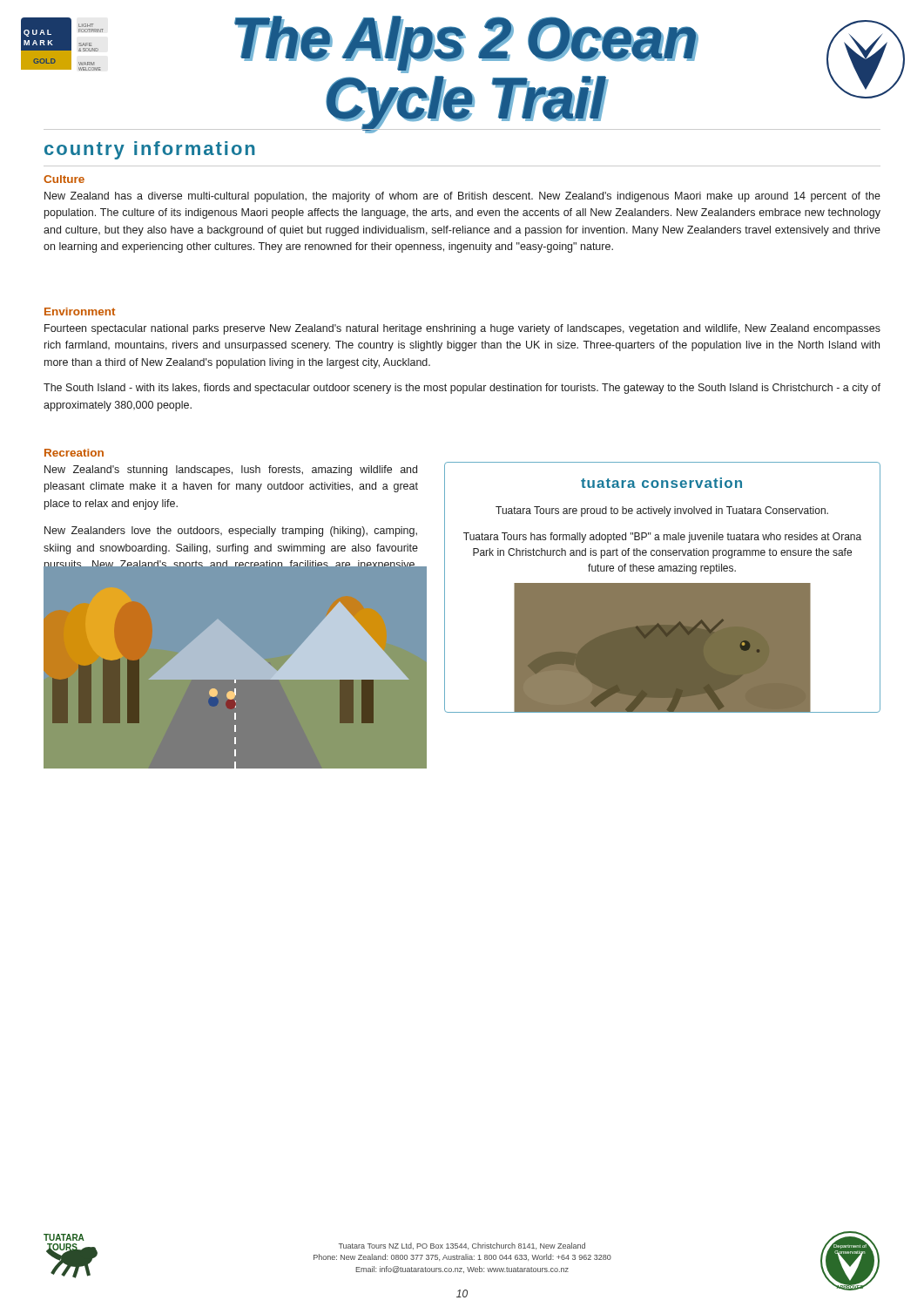Point to the block starting "Tuatara Tours are proud to be actively"
The width and height of the screenshot is (924, 1307).
[662, 539]
